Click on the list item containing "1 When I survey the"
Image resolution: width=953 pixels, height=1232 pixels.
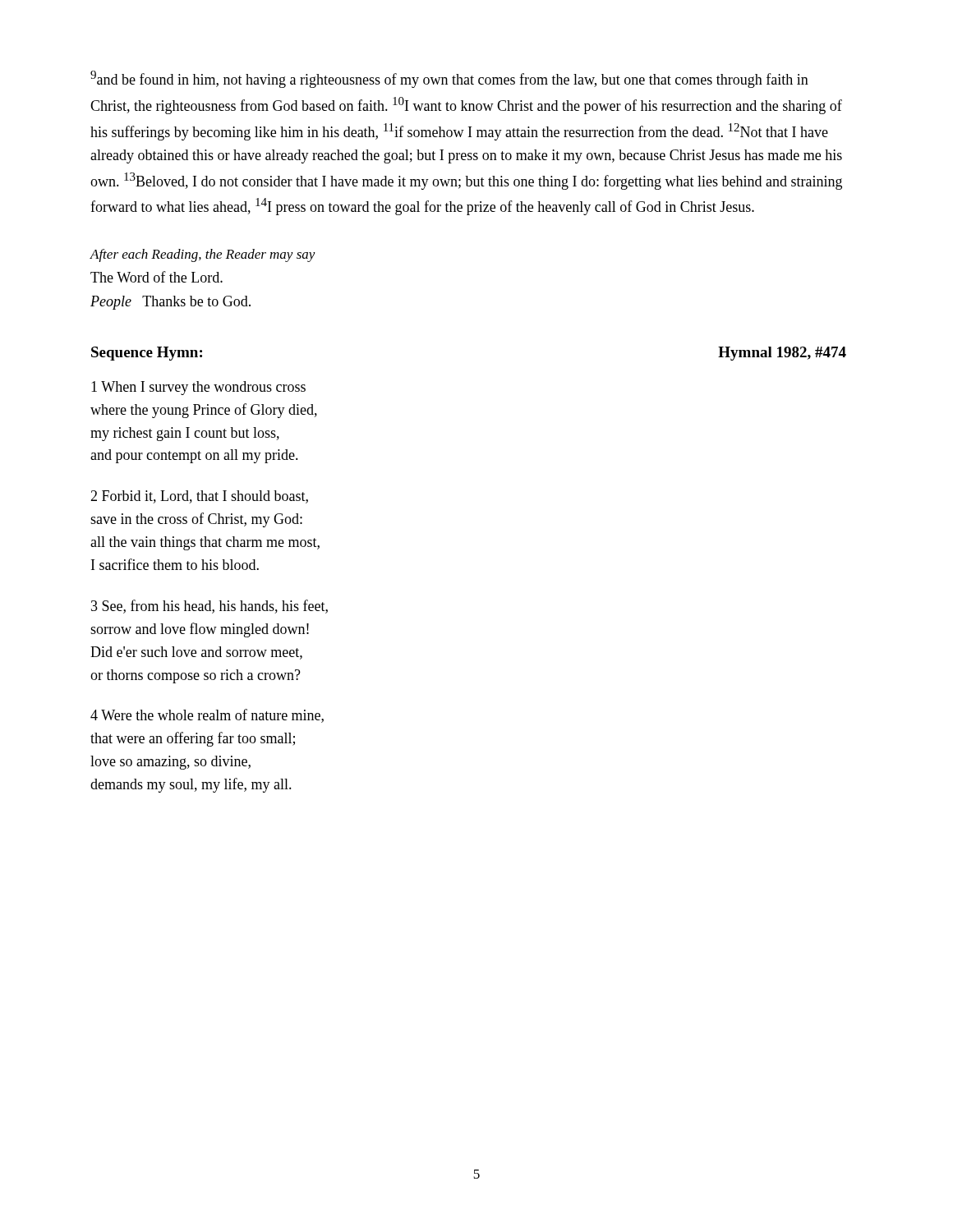click(x=198, y=388)
